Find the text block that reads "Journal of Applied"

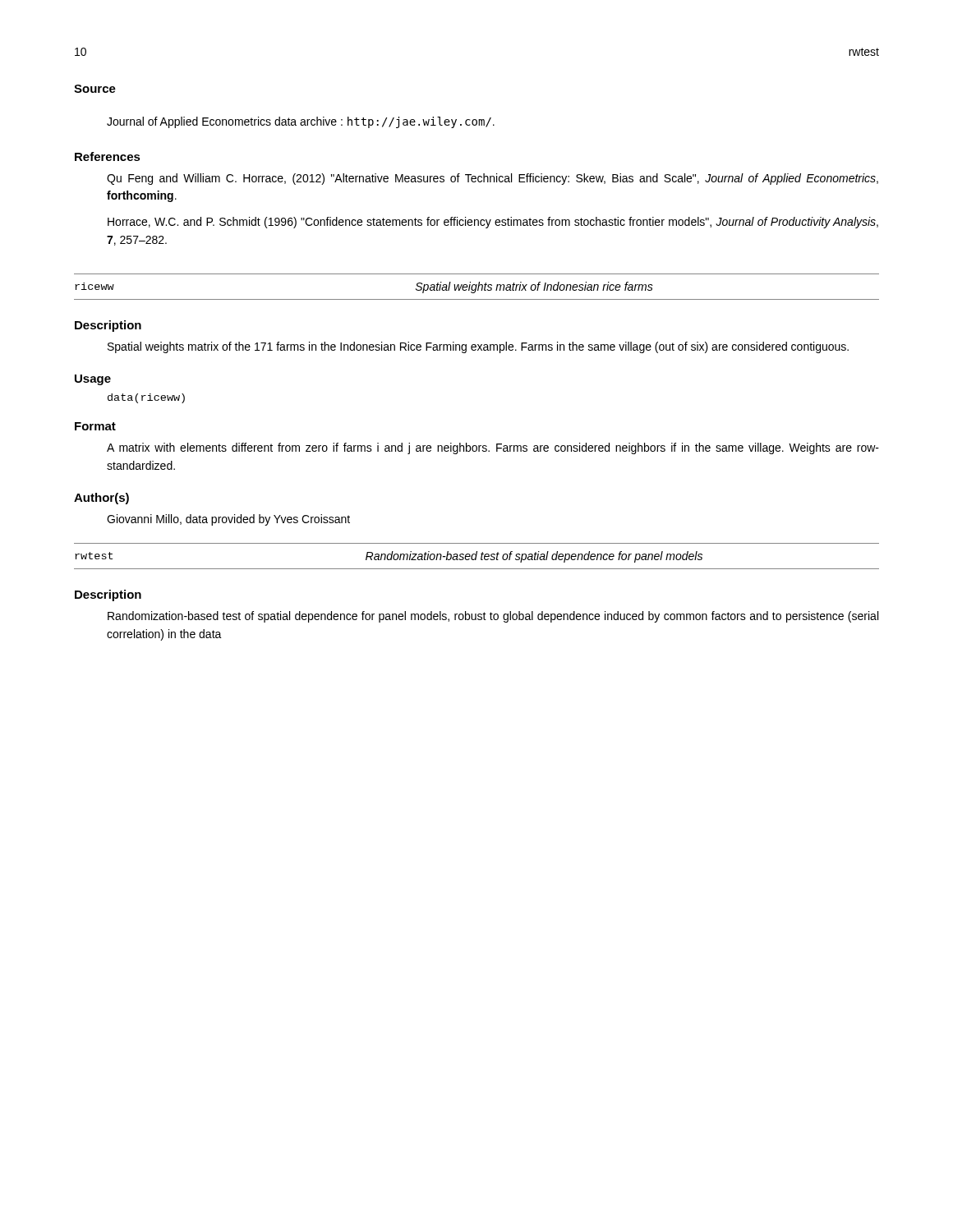[301, 122]
